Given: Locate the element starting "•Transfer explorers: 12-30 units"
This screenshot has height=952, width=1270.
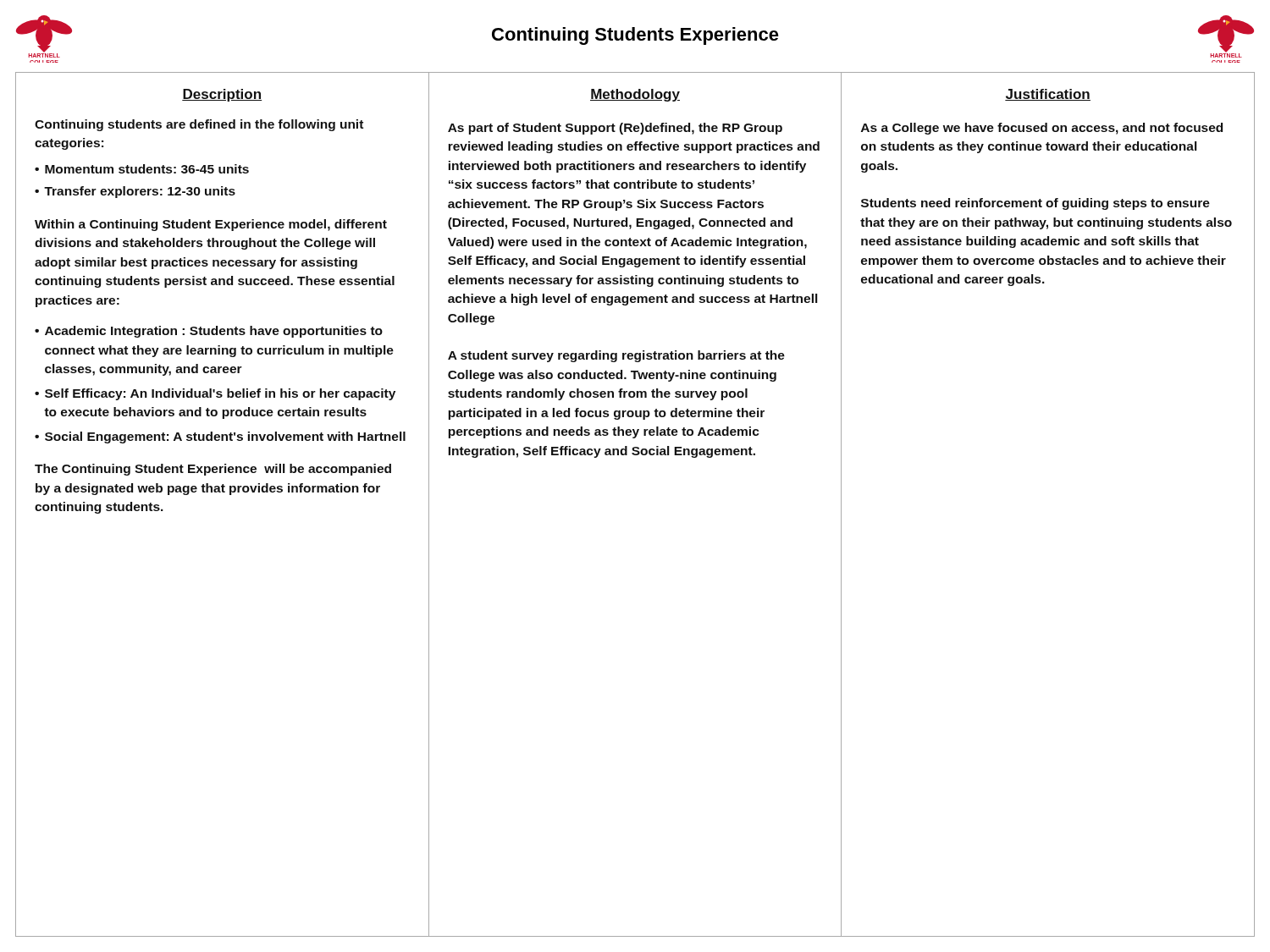Looking at the screenshot, I should tap(135, 192).
